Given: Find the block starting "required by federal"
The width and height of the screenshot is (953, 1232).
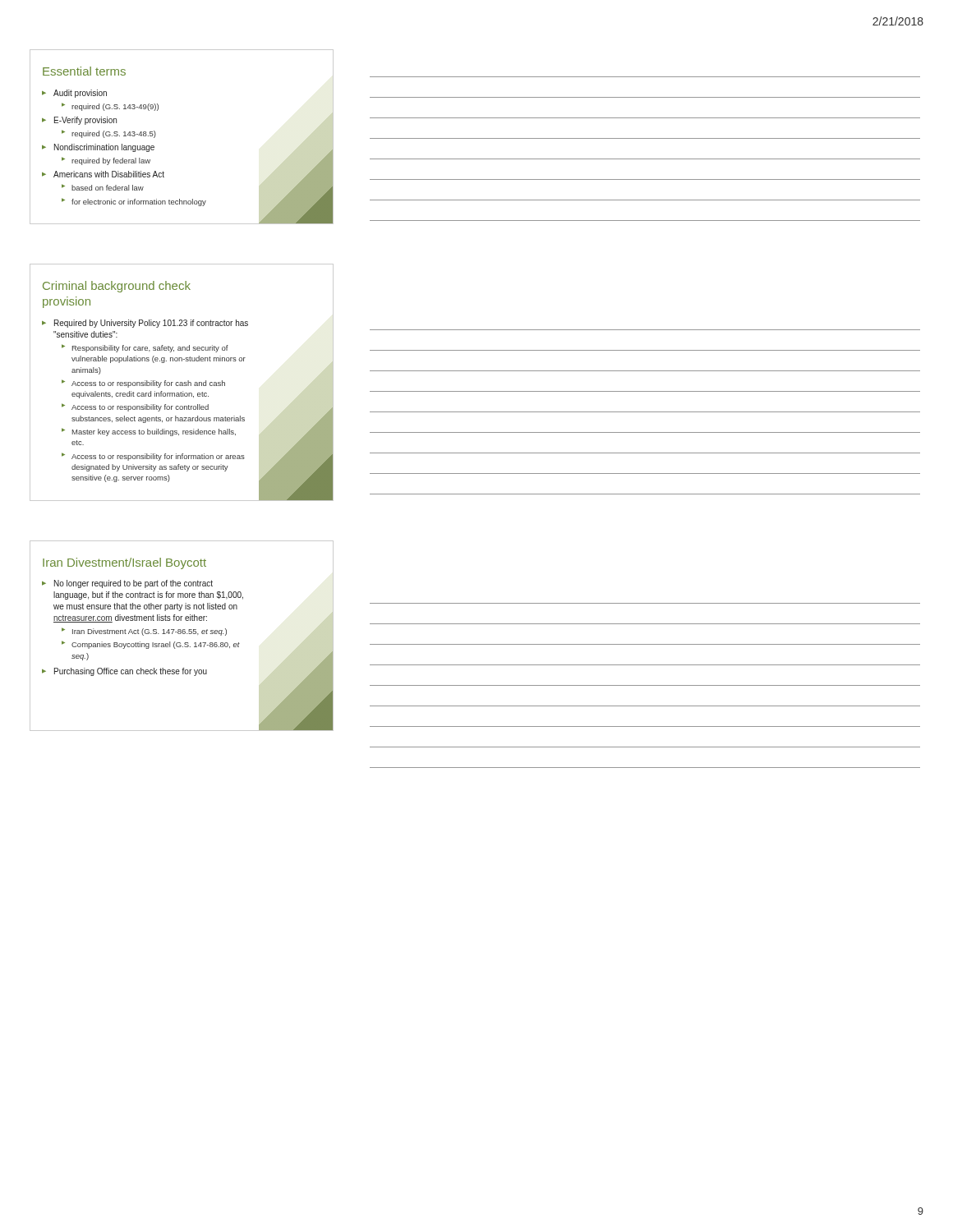Looking at the screenshot, I should tap(111, 161).
